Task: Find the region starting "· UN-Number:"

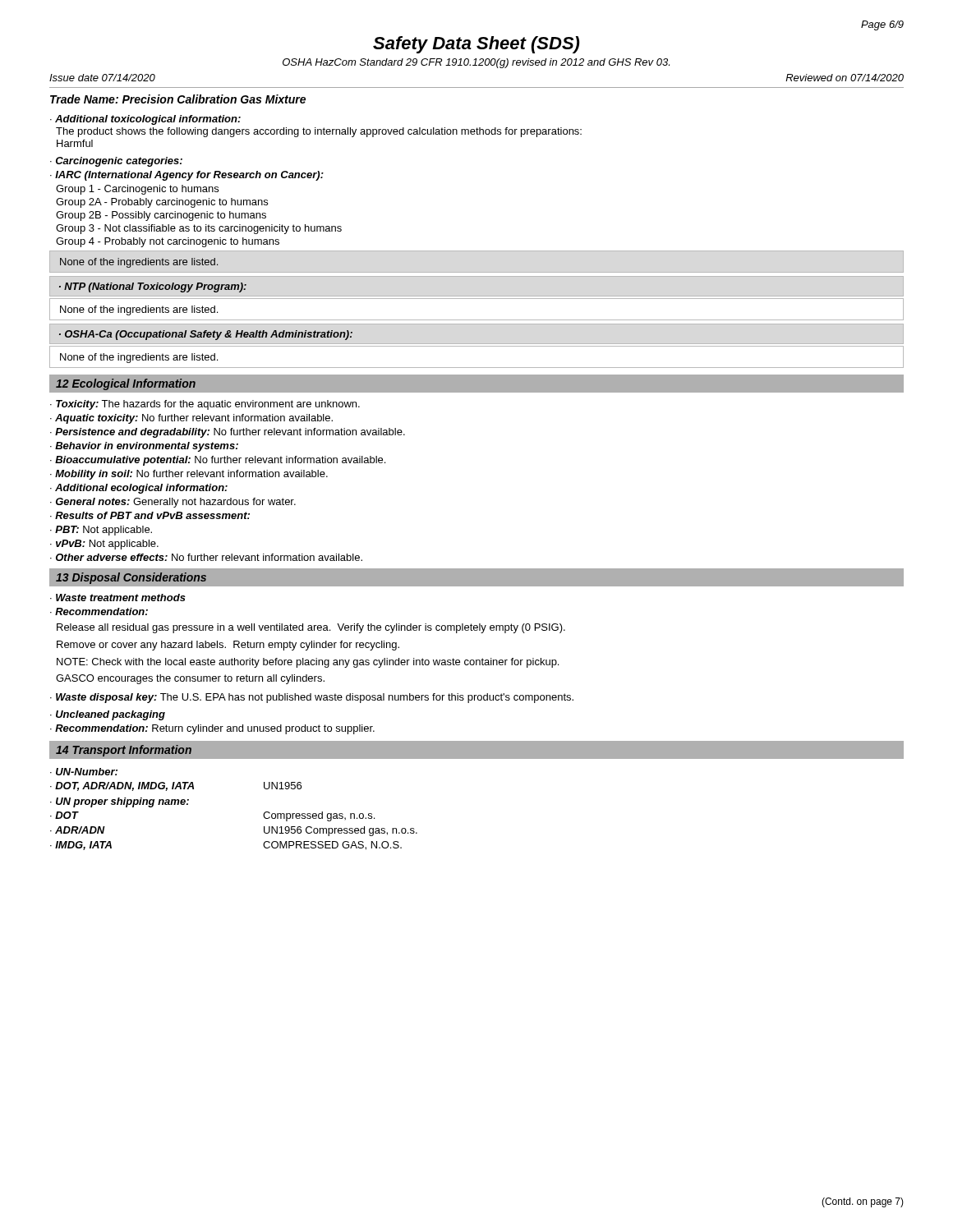Action: [84, 772]
